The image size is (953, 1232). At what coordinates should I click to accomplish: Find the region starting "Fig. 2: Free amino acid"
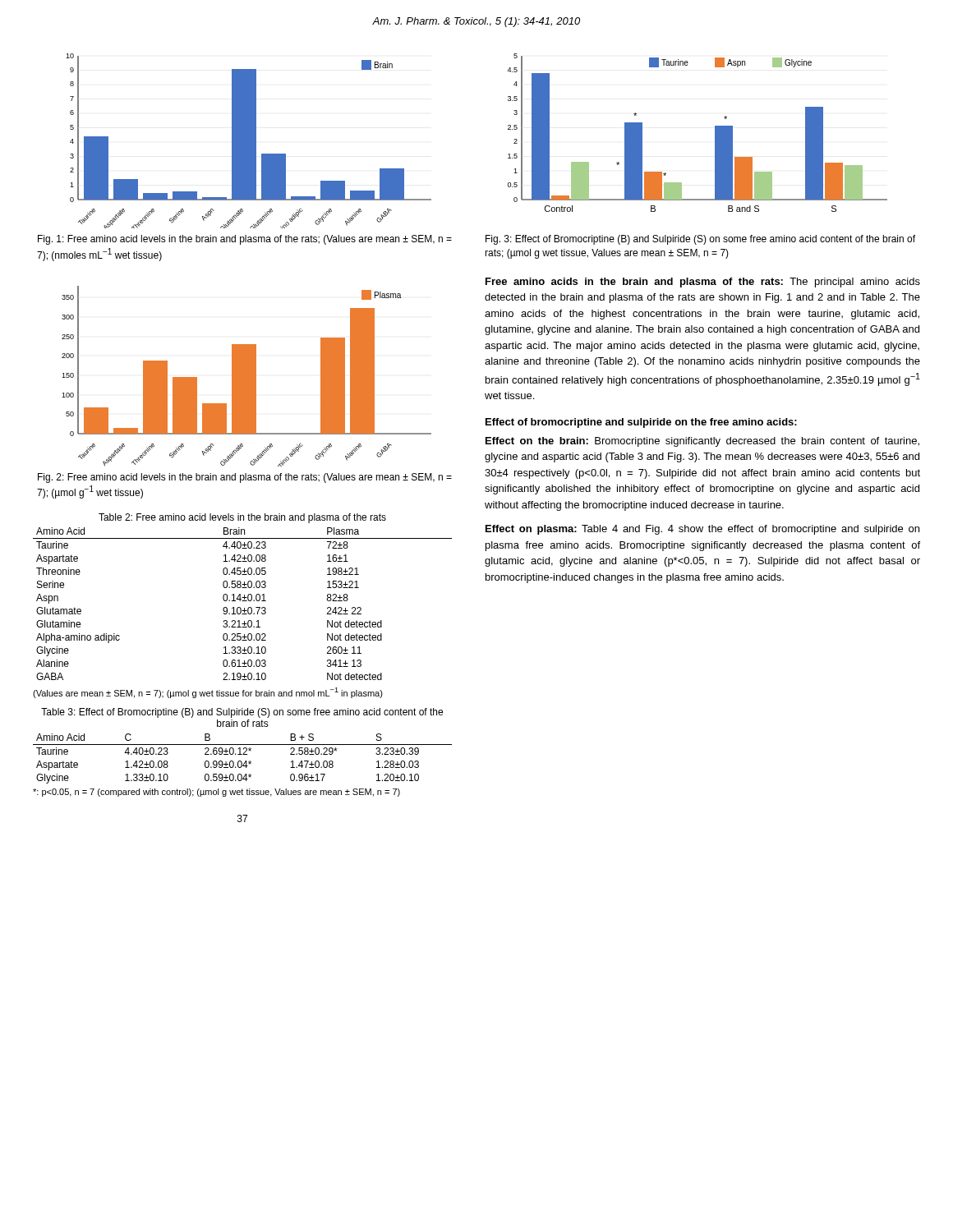coord(244,485)
